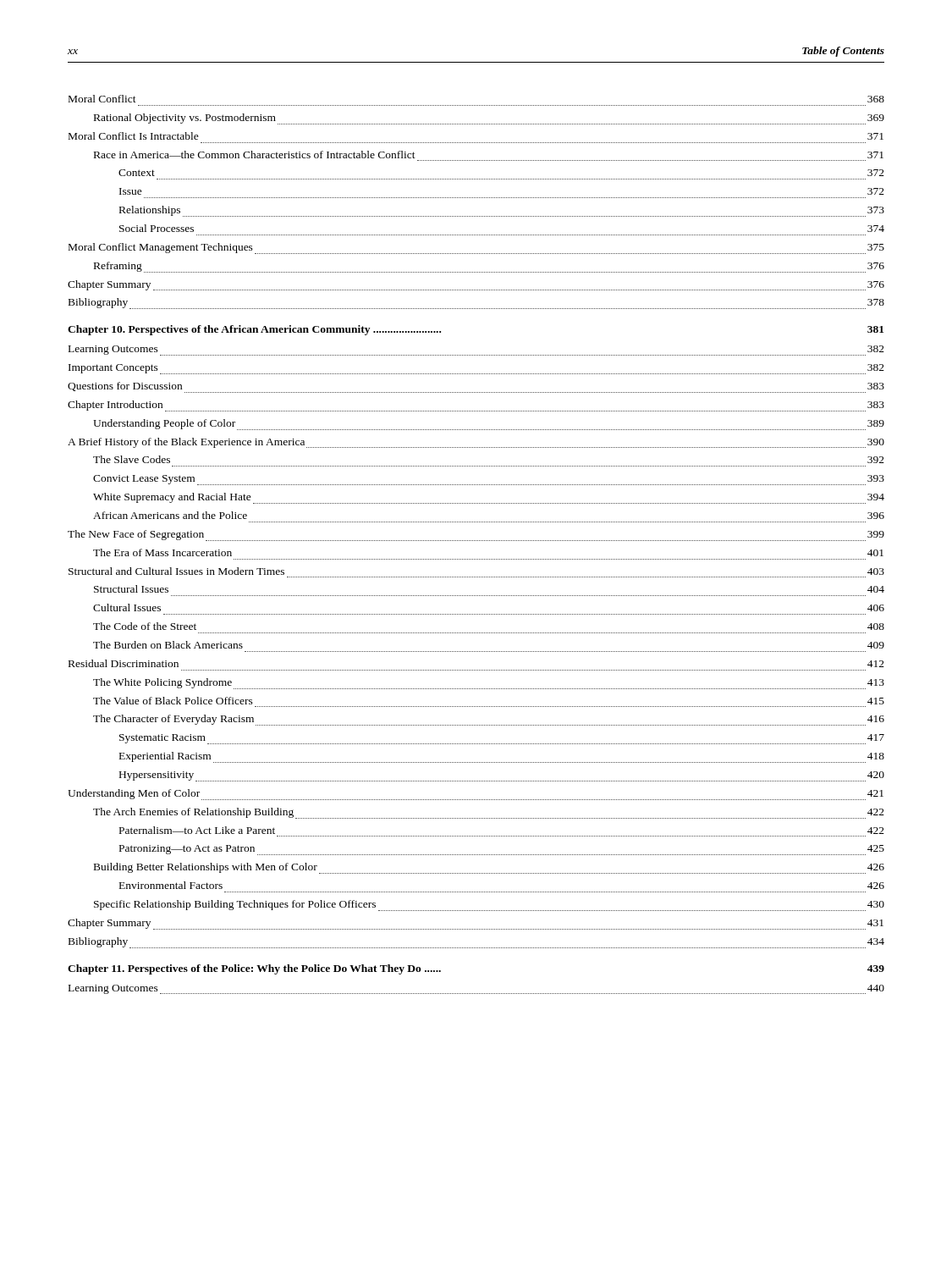Viewport: 952px width, 1270px height.
Task: Where does it say "The Arch Enemies of Relationship Building 422"?
Action: [x=489, y=812]
